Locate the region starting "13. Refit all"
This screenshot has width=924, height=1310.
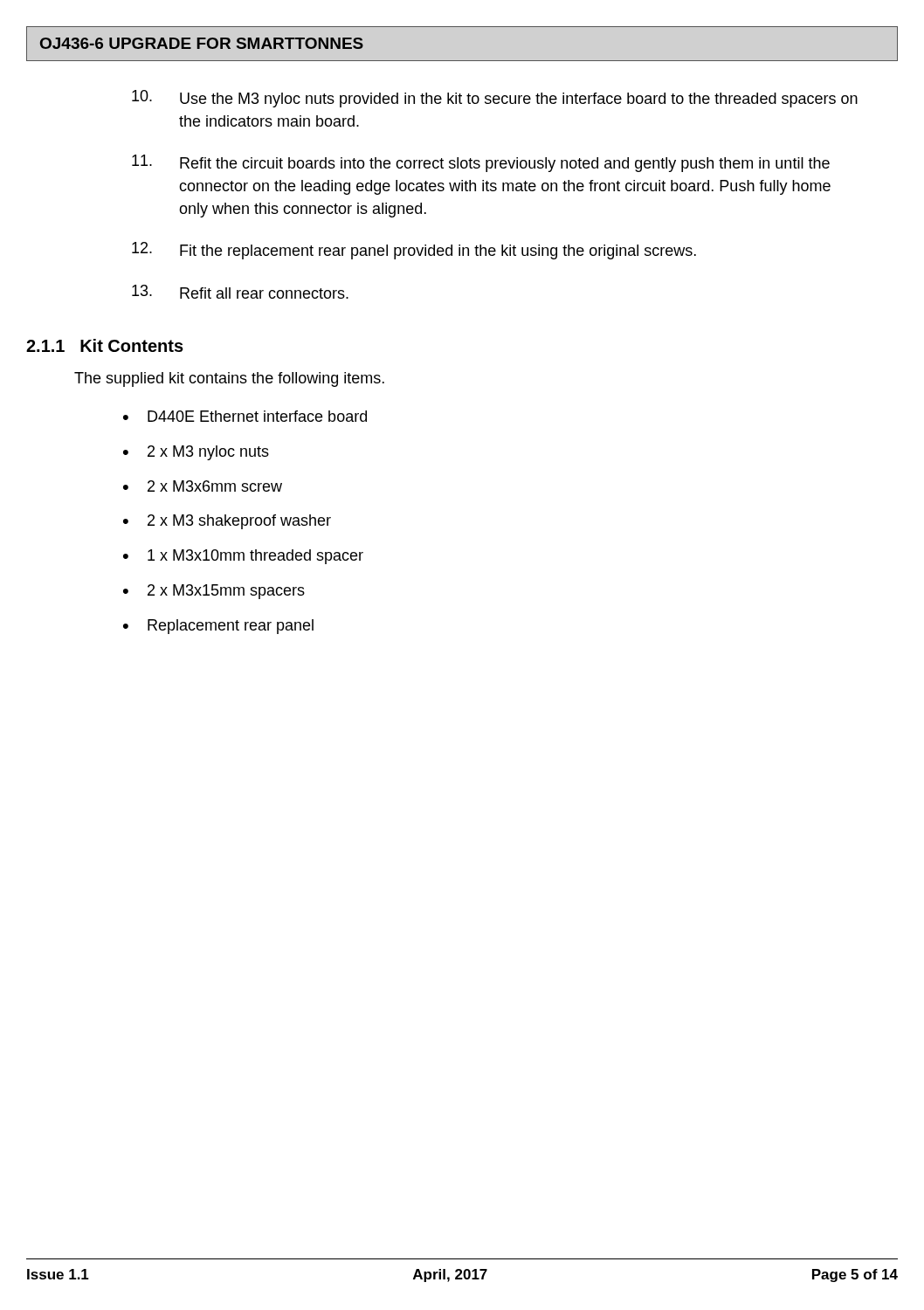pos(240,293)
